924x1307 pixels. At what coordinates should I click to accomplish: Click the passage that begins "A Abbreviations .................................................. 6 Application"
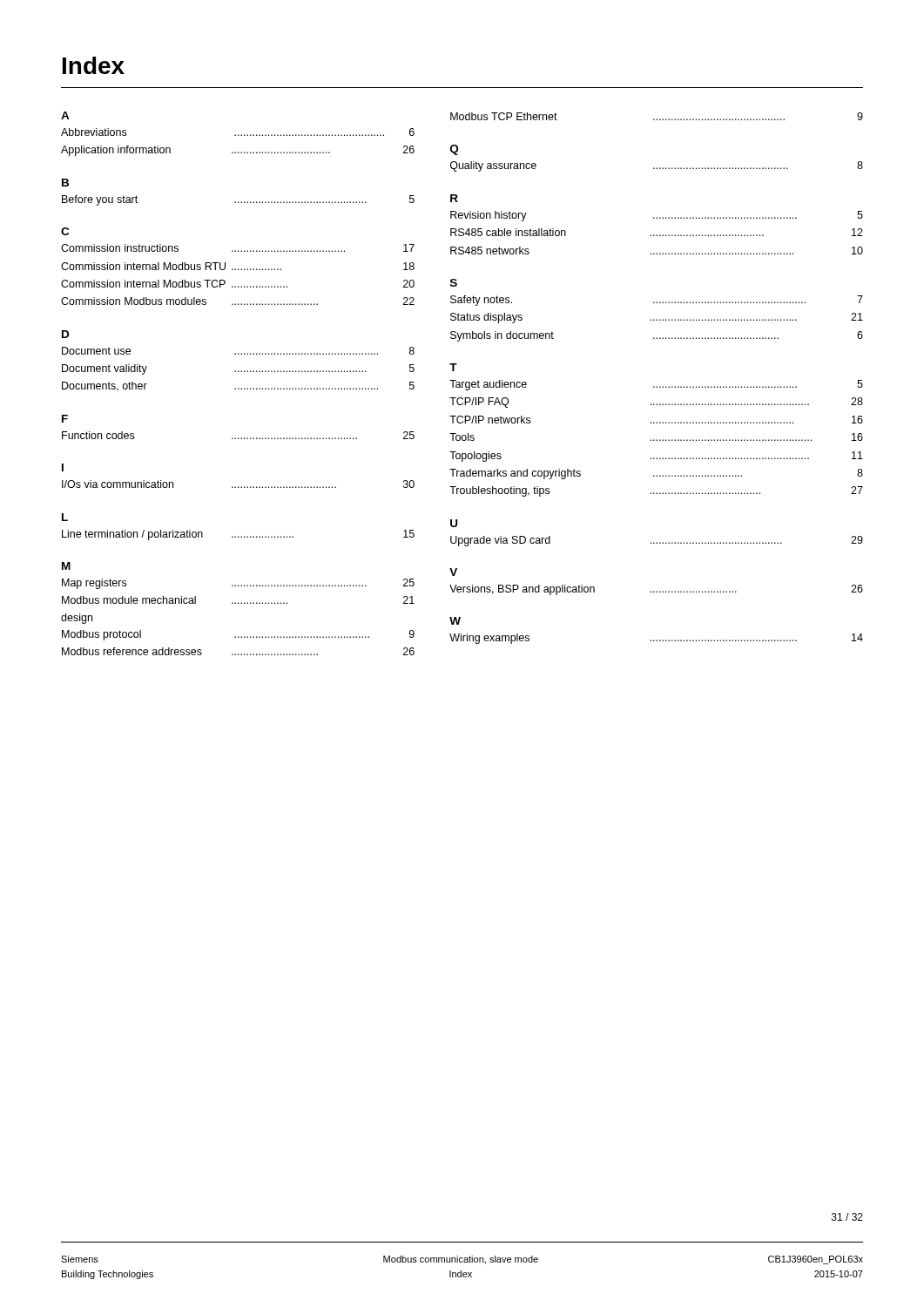(238, 134)
